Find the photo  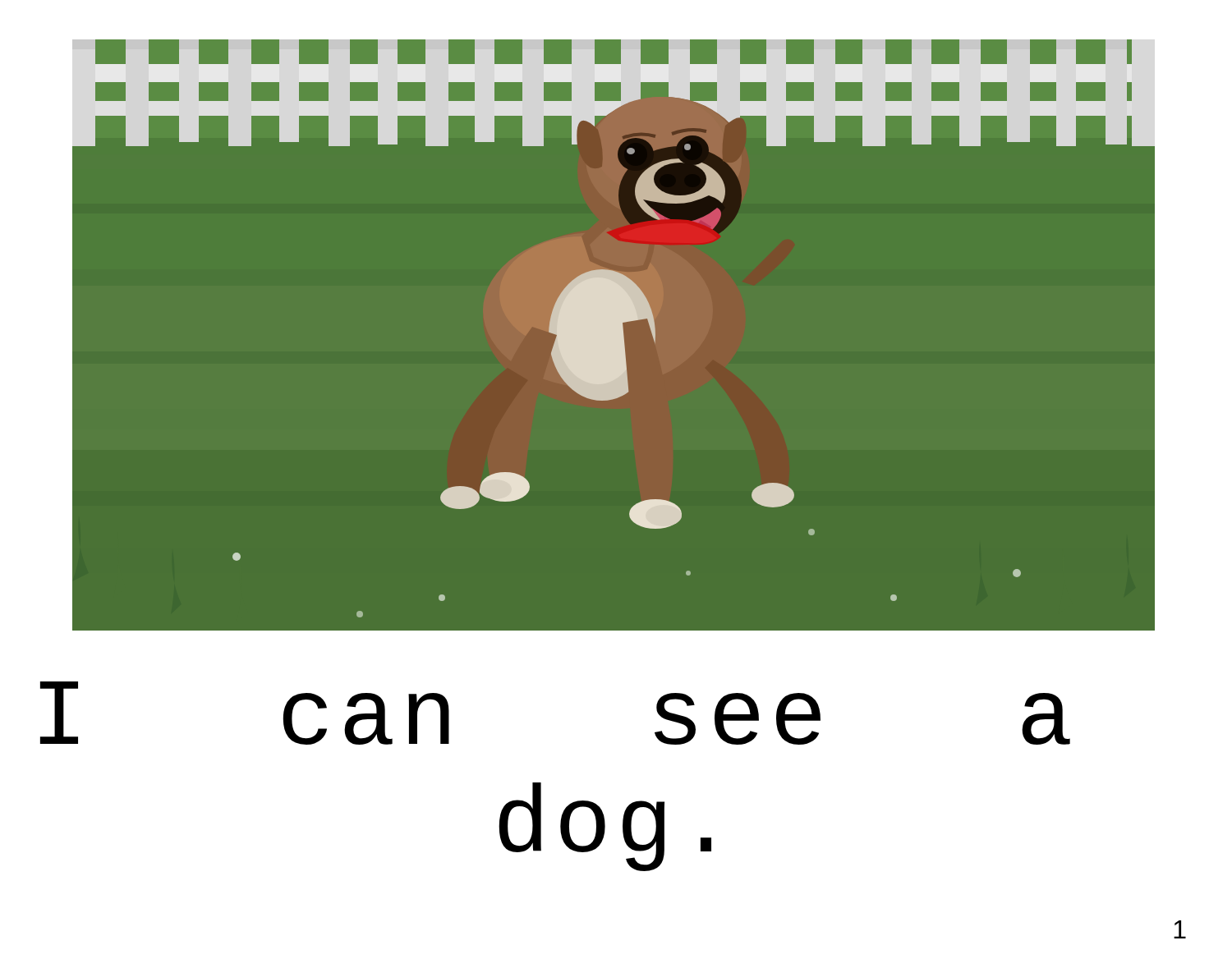tap(614, 335)
